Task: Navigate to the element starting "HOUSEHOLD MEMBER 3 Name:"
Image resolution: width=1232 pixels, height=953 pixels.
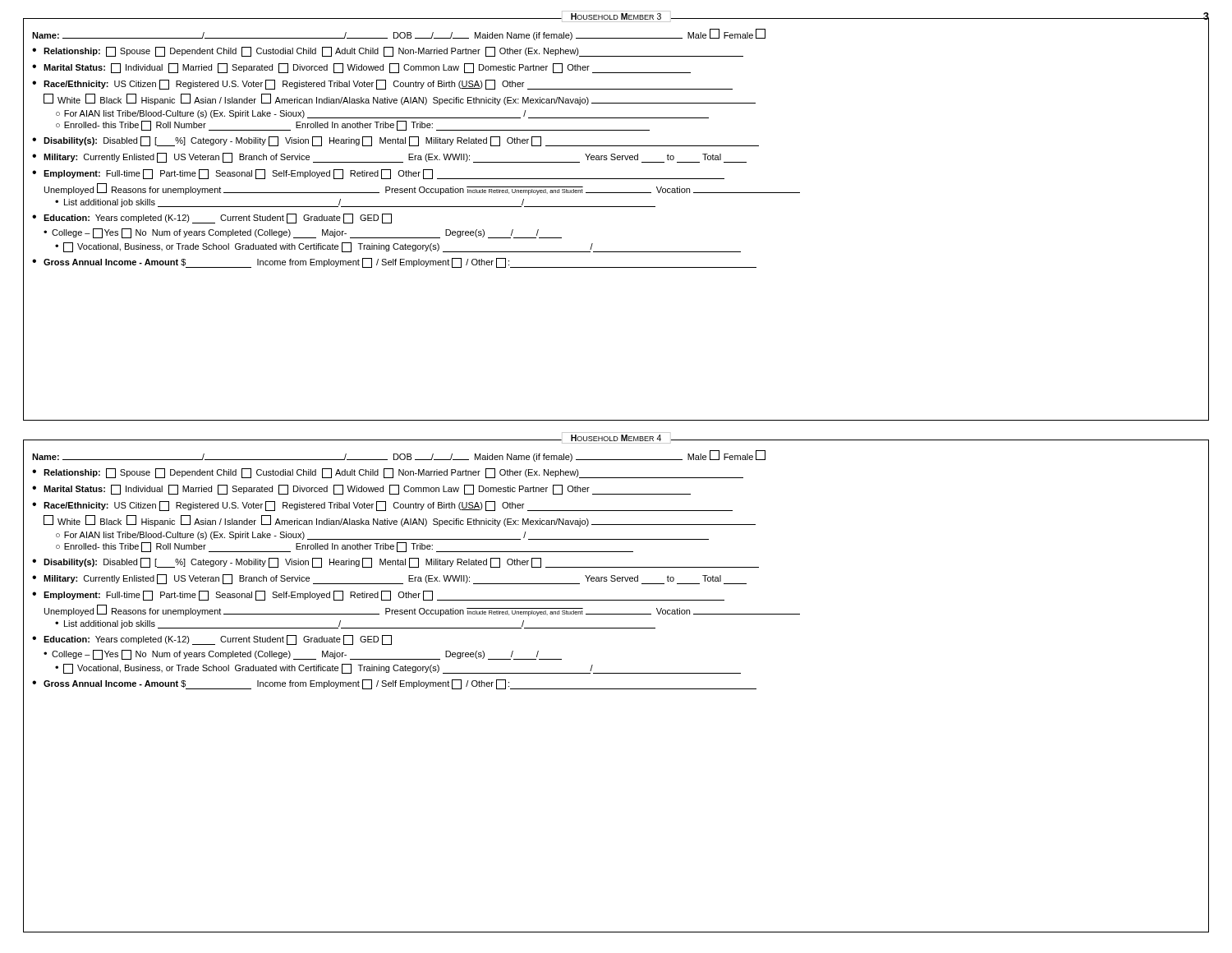Action: click(x=616, y=143)
